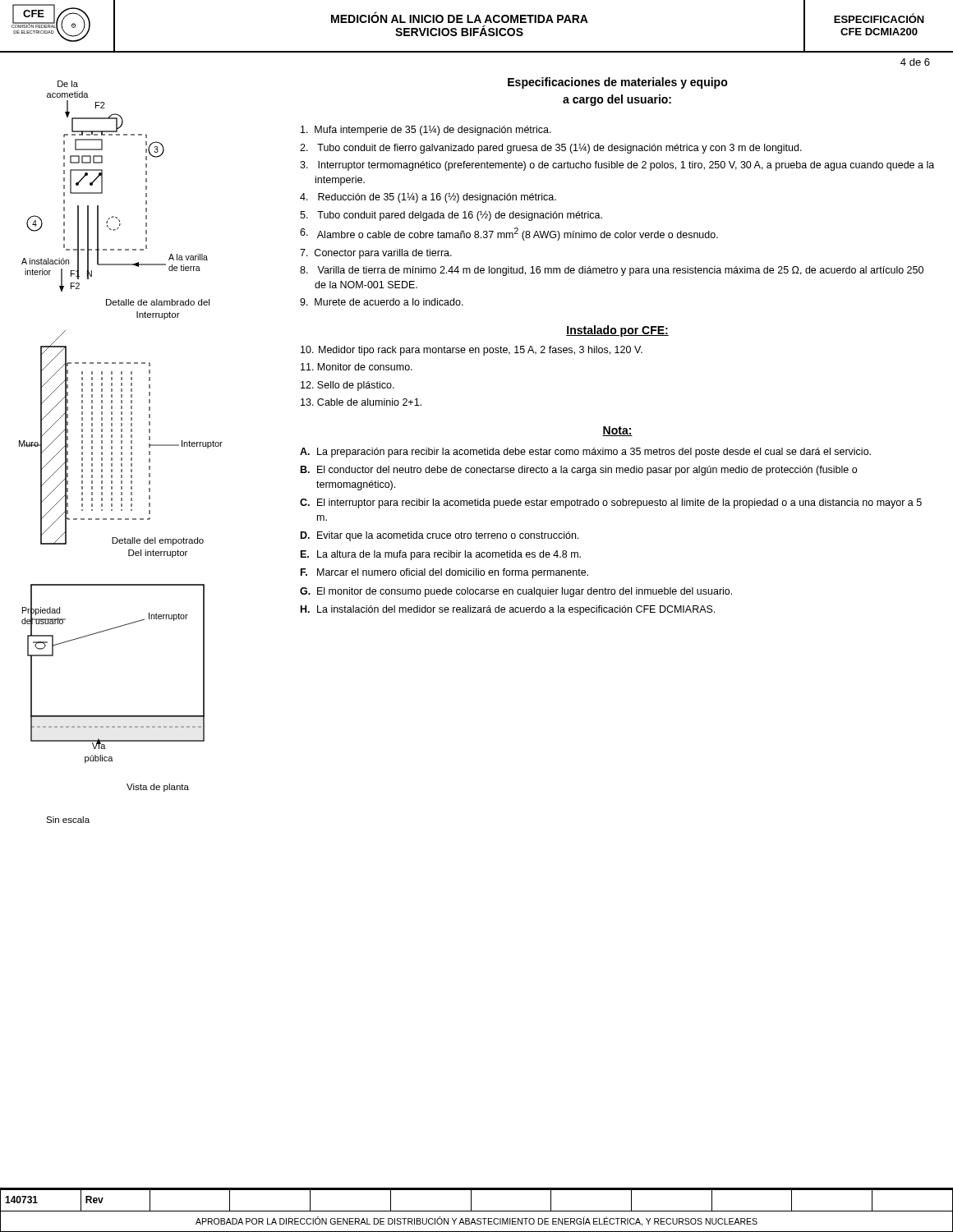The height and width of the screenshot is (1232, 953).
Task: Select the list item that reads "4. Reducción de 35 (1¼) a 16"
Action: point(428,198)
